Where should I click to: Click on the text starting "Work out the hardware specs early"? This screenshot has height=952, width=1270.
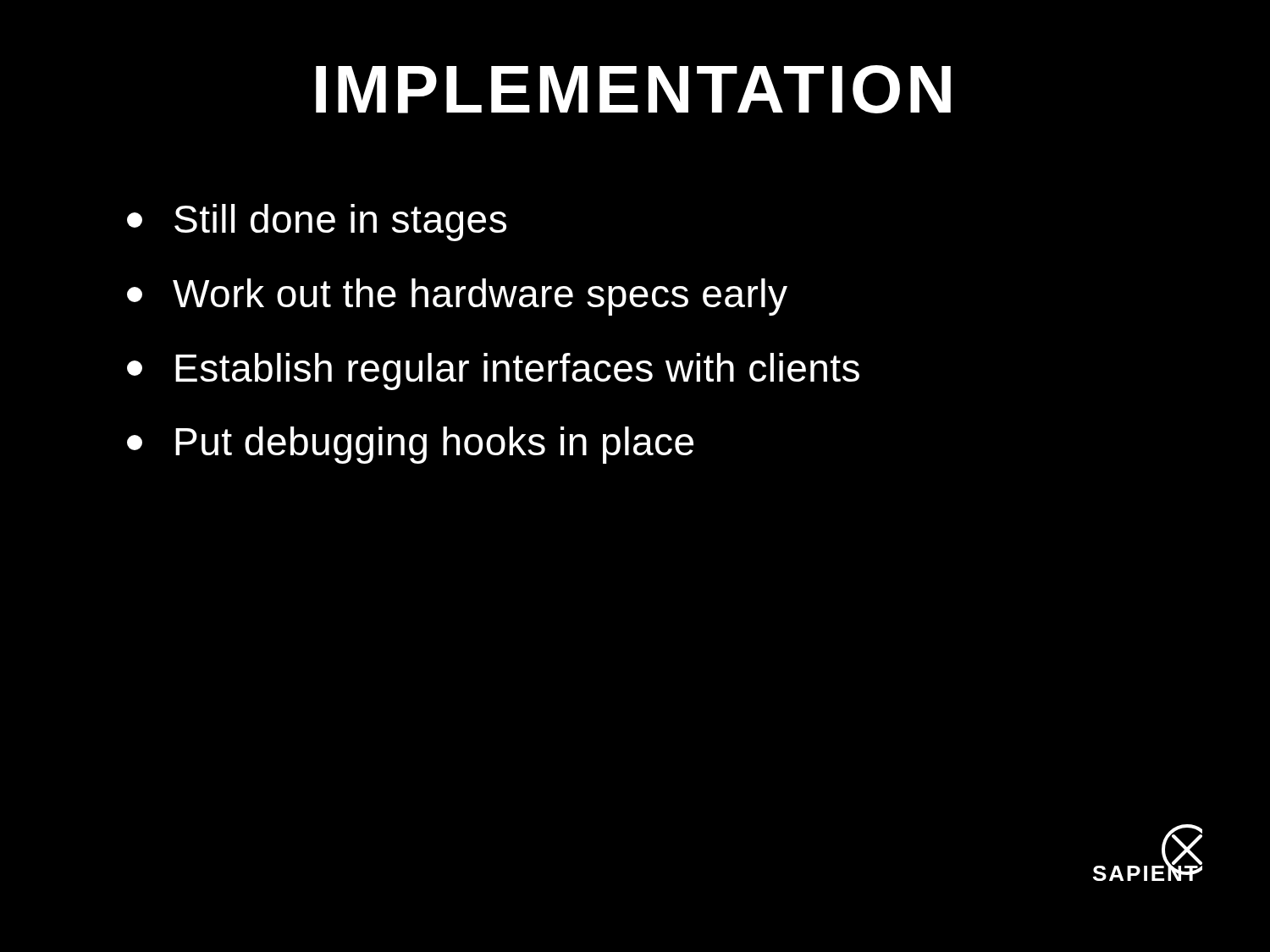pos(457,294)
